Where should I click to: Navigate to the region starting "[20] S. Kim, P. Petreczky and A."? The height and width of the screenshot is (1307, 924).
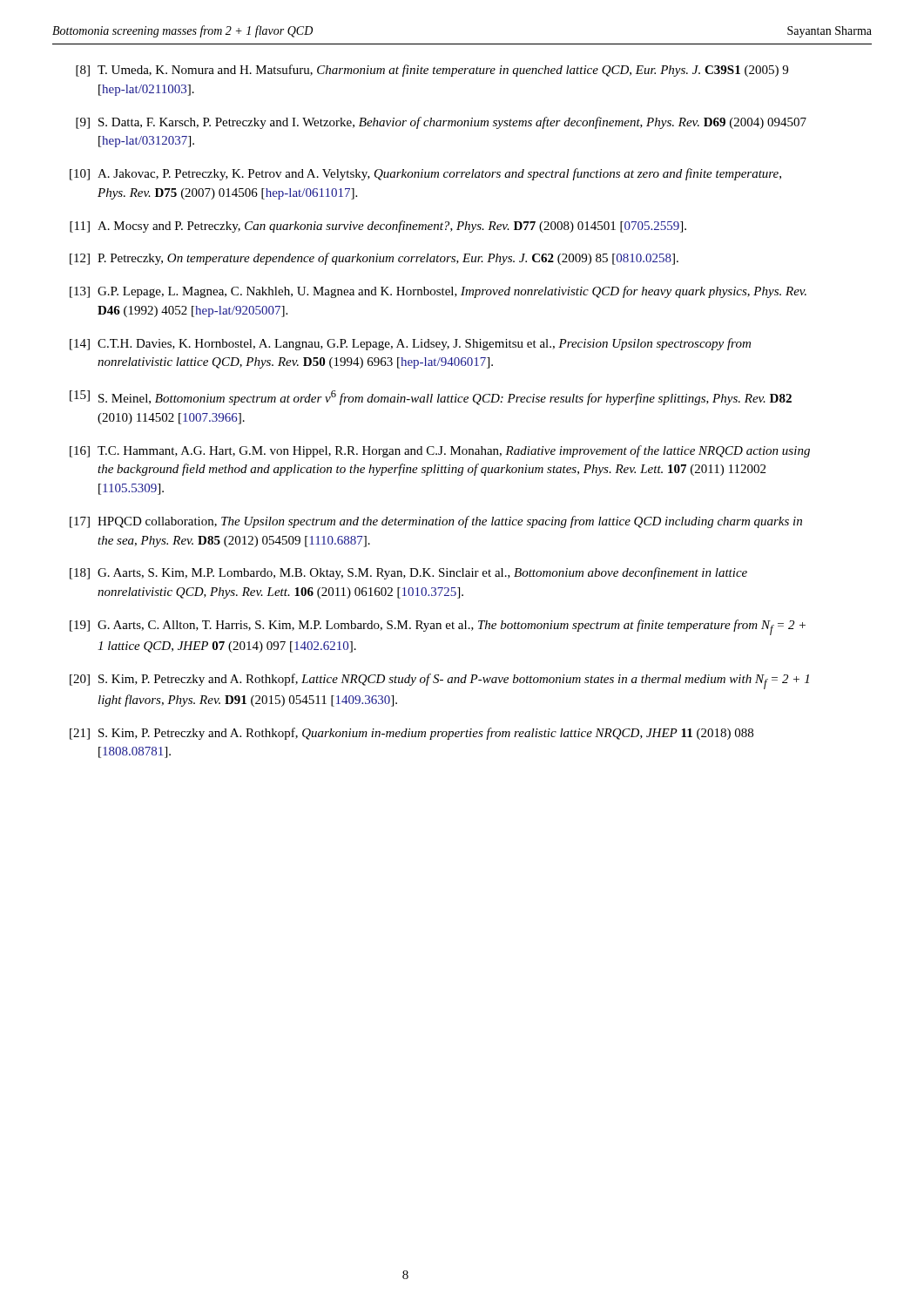432,690
